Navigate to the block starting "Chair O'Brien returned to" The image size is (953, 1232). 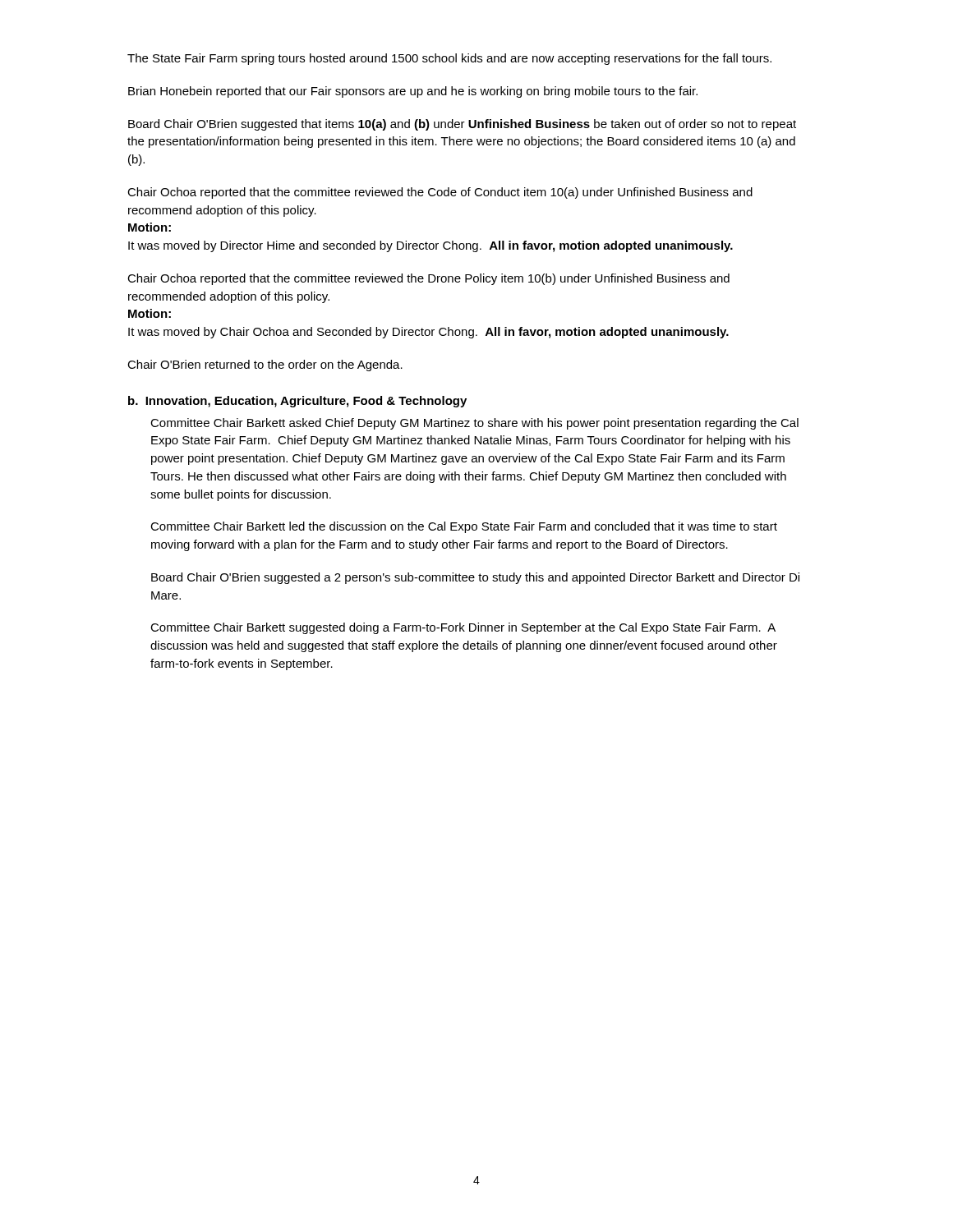pyautogui.click(x=265, y=364)
